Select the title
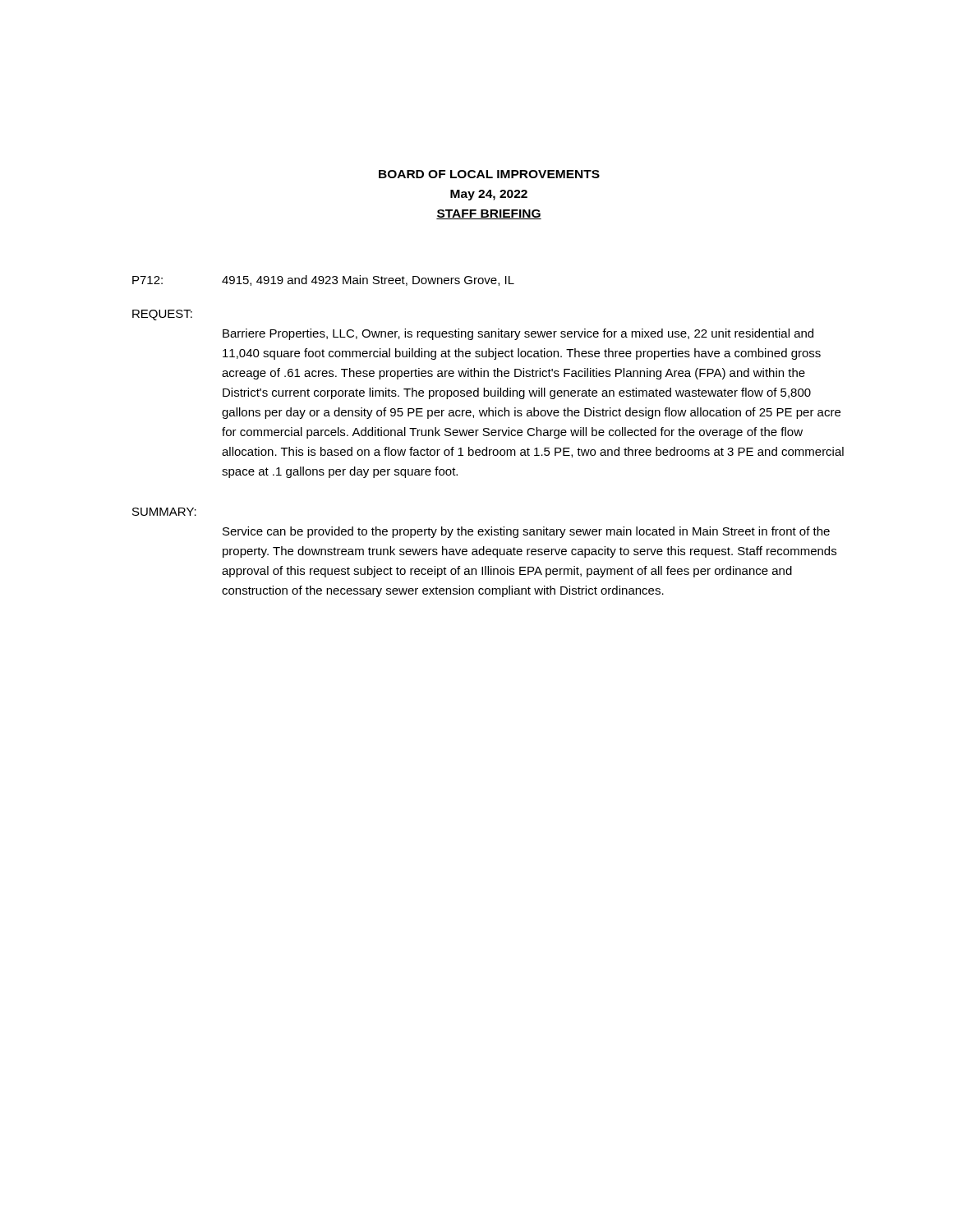The image size is (953, 1232). pos(489,194)
